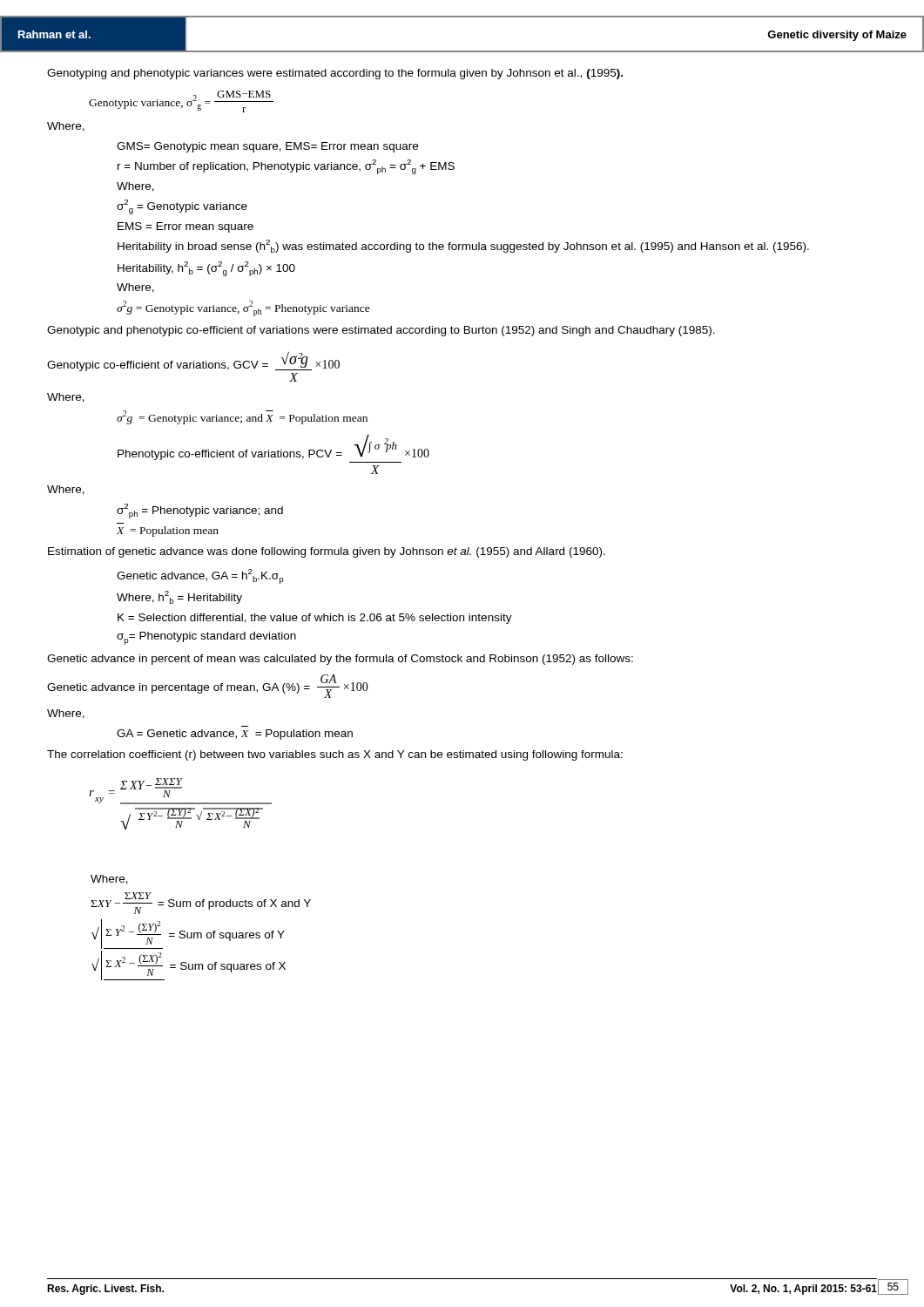Click the passage that begins "Genetic advance in percent of mean"
The width and height of the screenshot is (924, 1307).
pyautogui.click(x=462, y=659)
